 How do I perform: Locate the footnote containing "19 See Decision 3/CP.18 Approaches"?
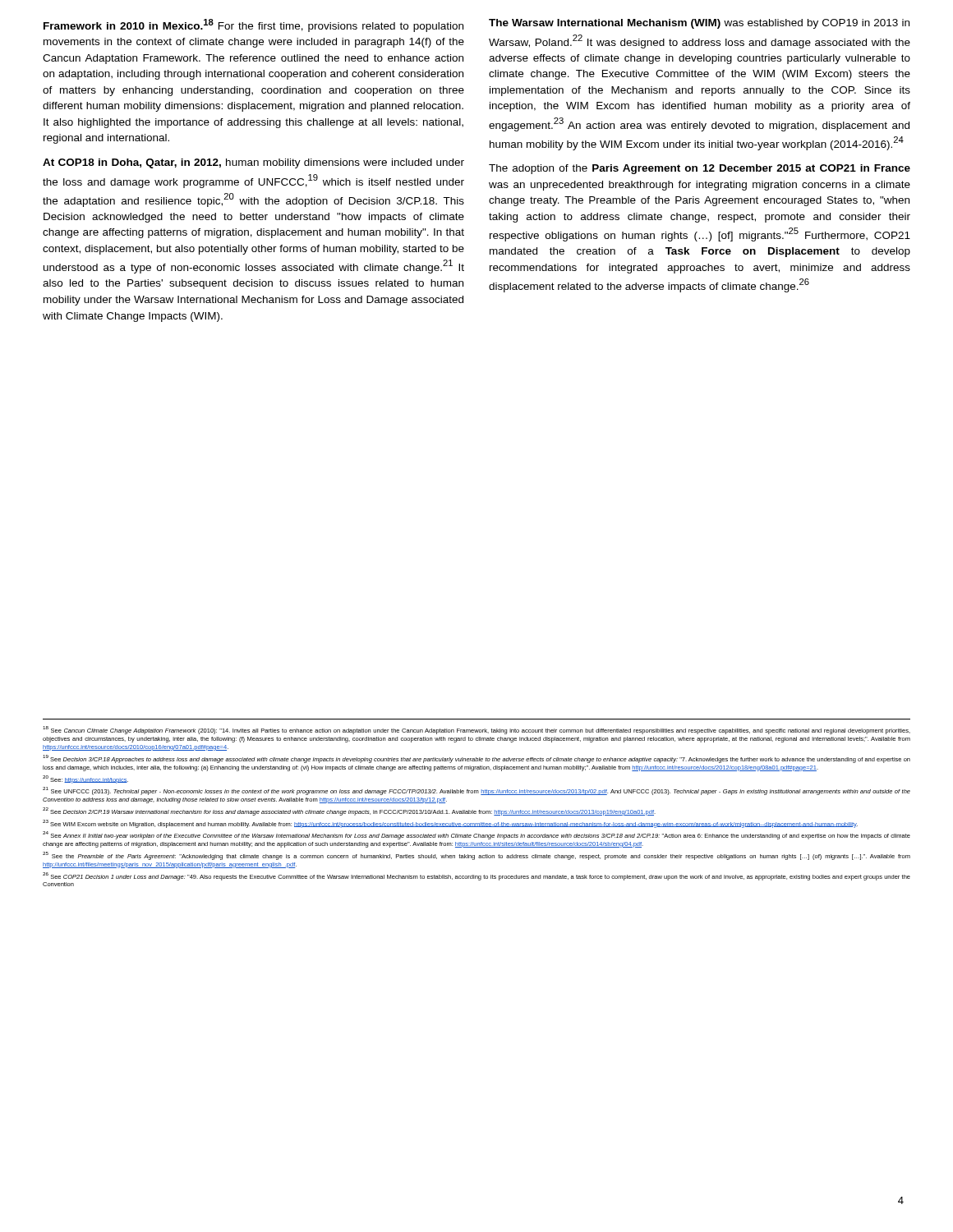(x=476, y=762)
